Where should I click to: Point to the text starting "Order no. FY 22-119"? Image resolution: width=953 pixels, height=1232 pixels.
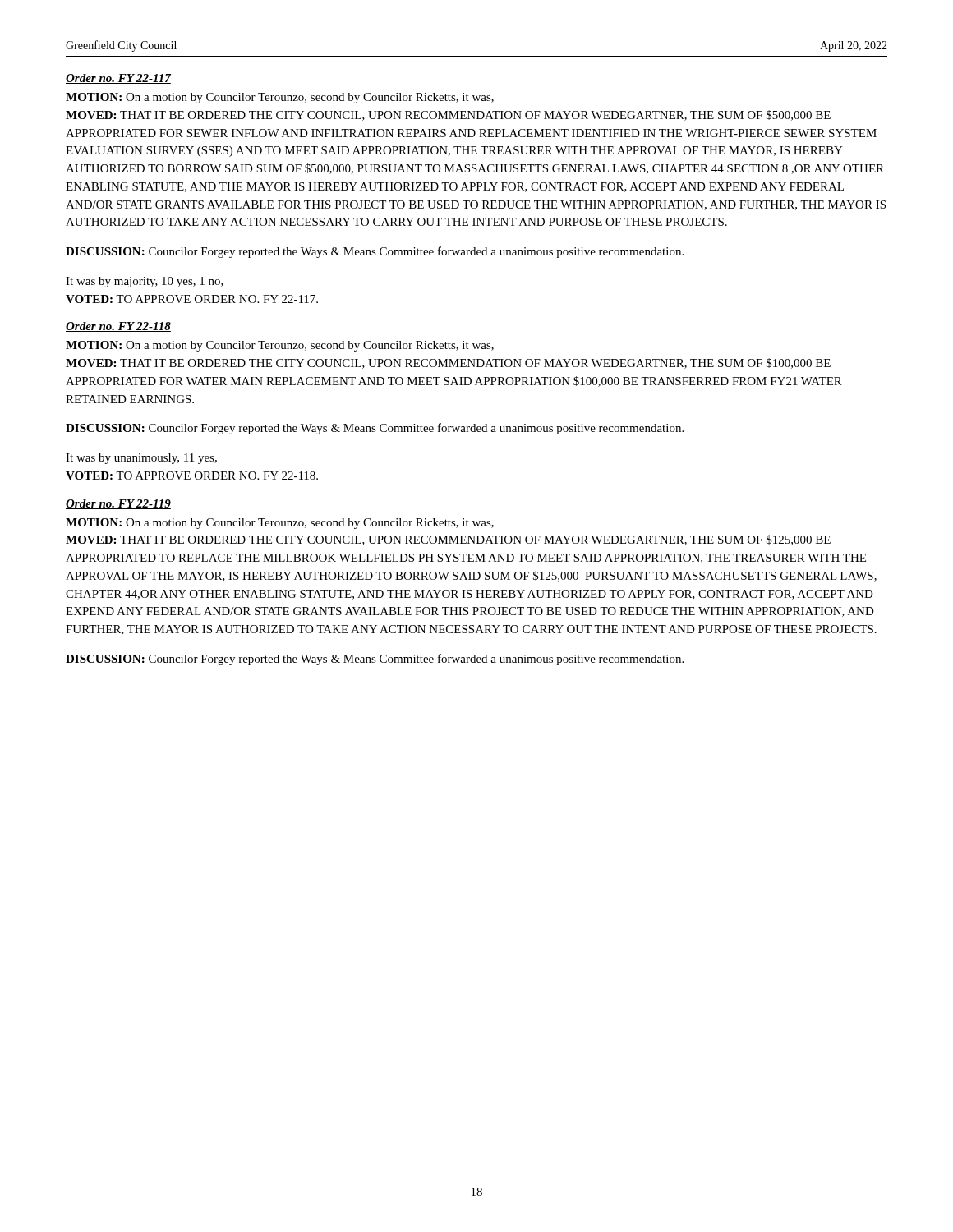coord(118,503)
